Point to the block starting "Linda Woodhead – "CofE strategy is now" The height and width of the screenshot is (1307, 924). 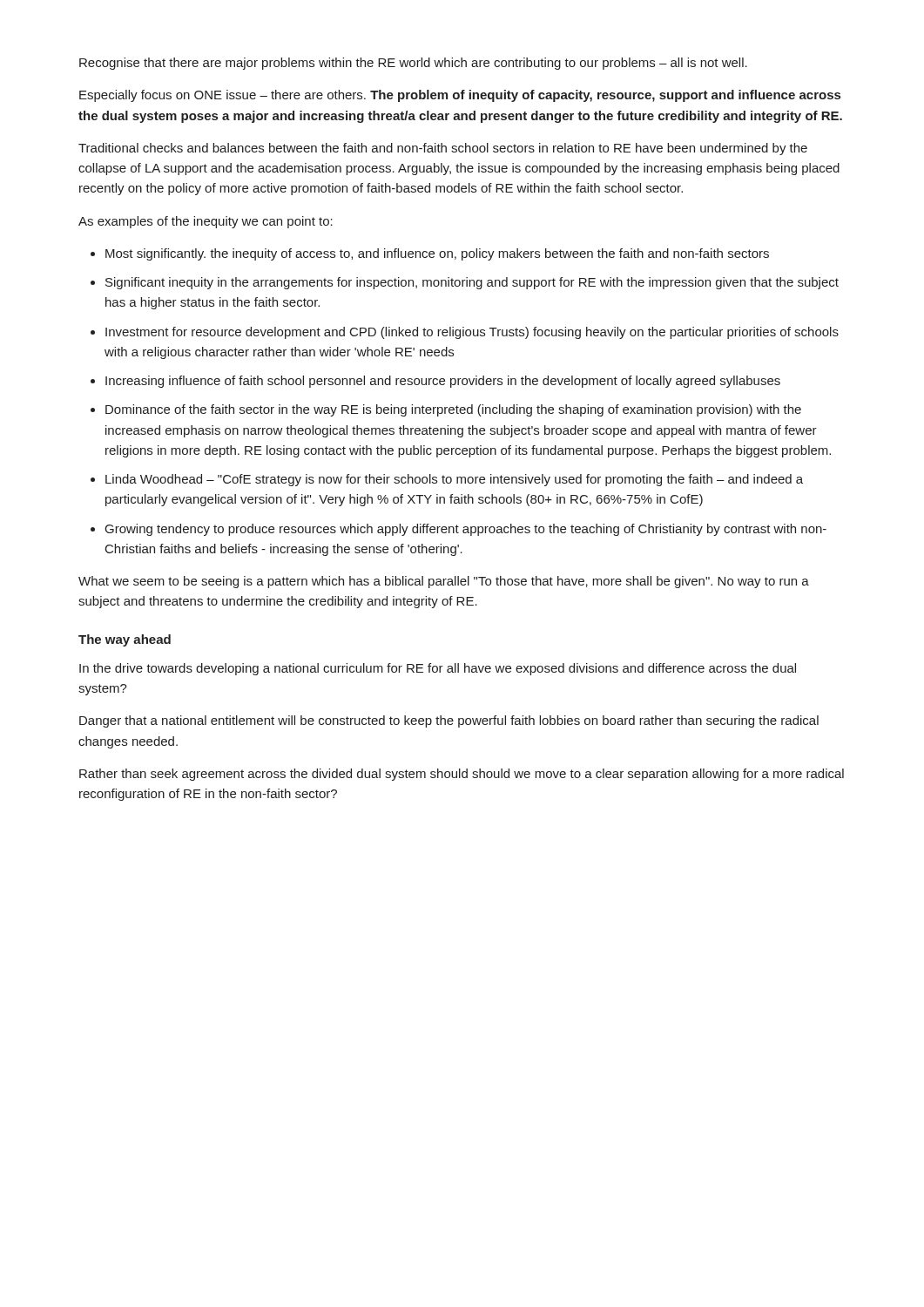click(454, 489)
